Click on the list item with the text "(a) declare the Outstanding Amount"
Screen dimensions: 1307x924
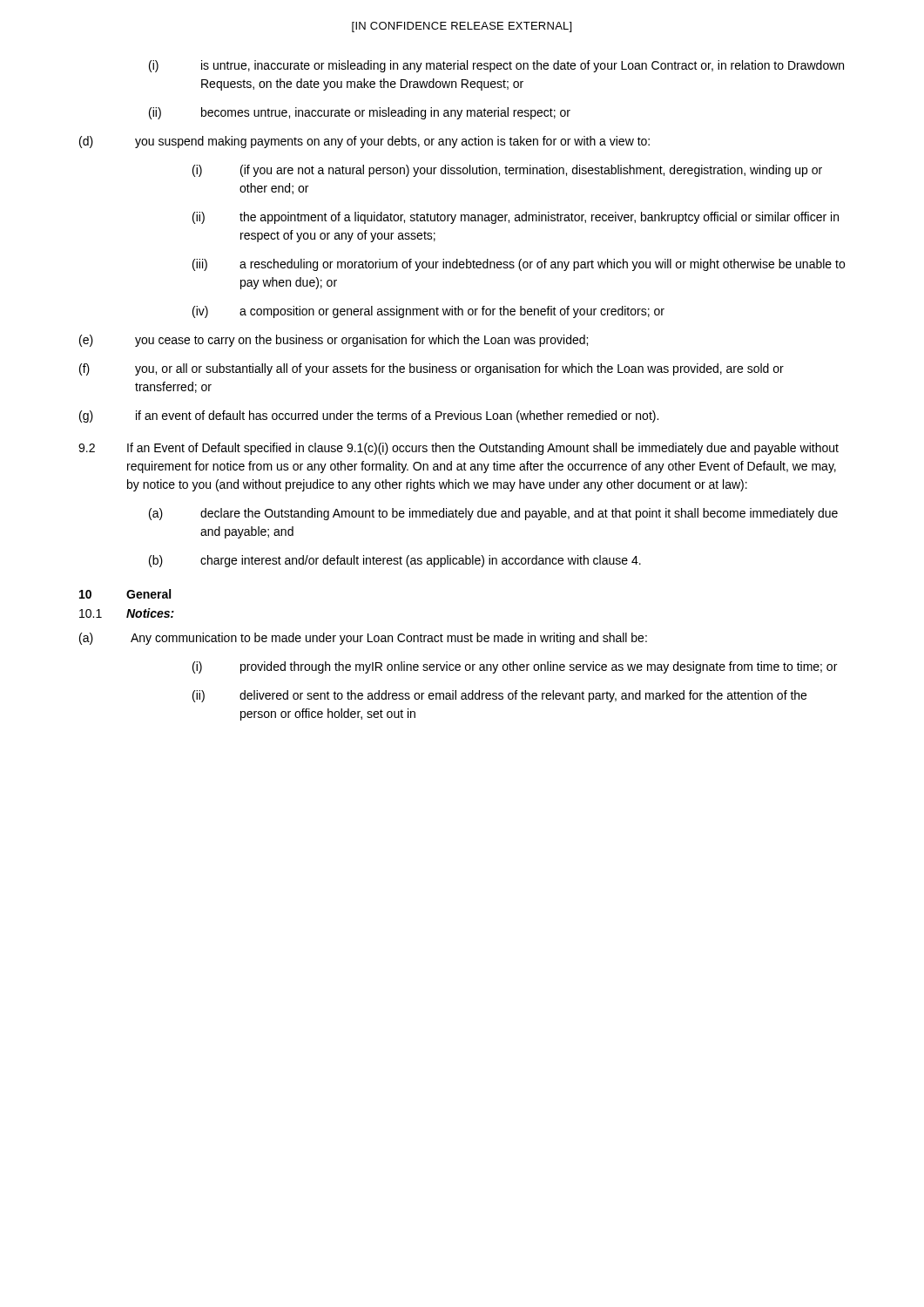(497, 523)
